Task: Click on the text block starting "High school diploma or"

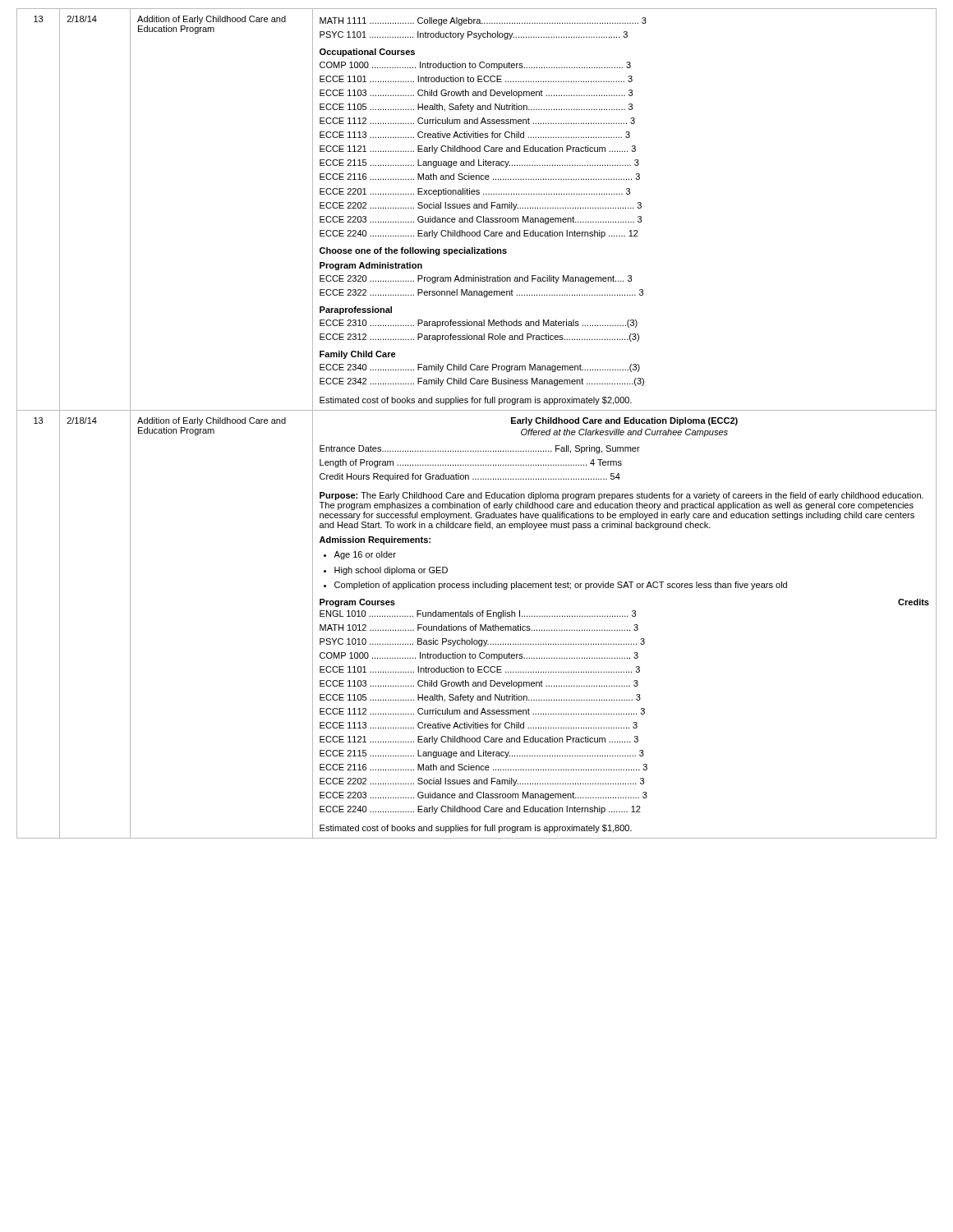Action: pos(391,570)
